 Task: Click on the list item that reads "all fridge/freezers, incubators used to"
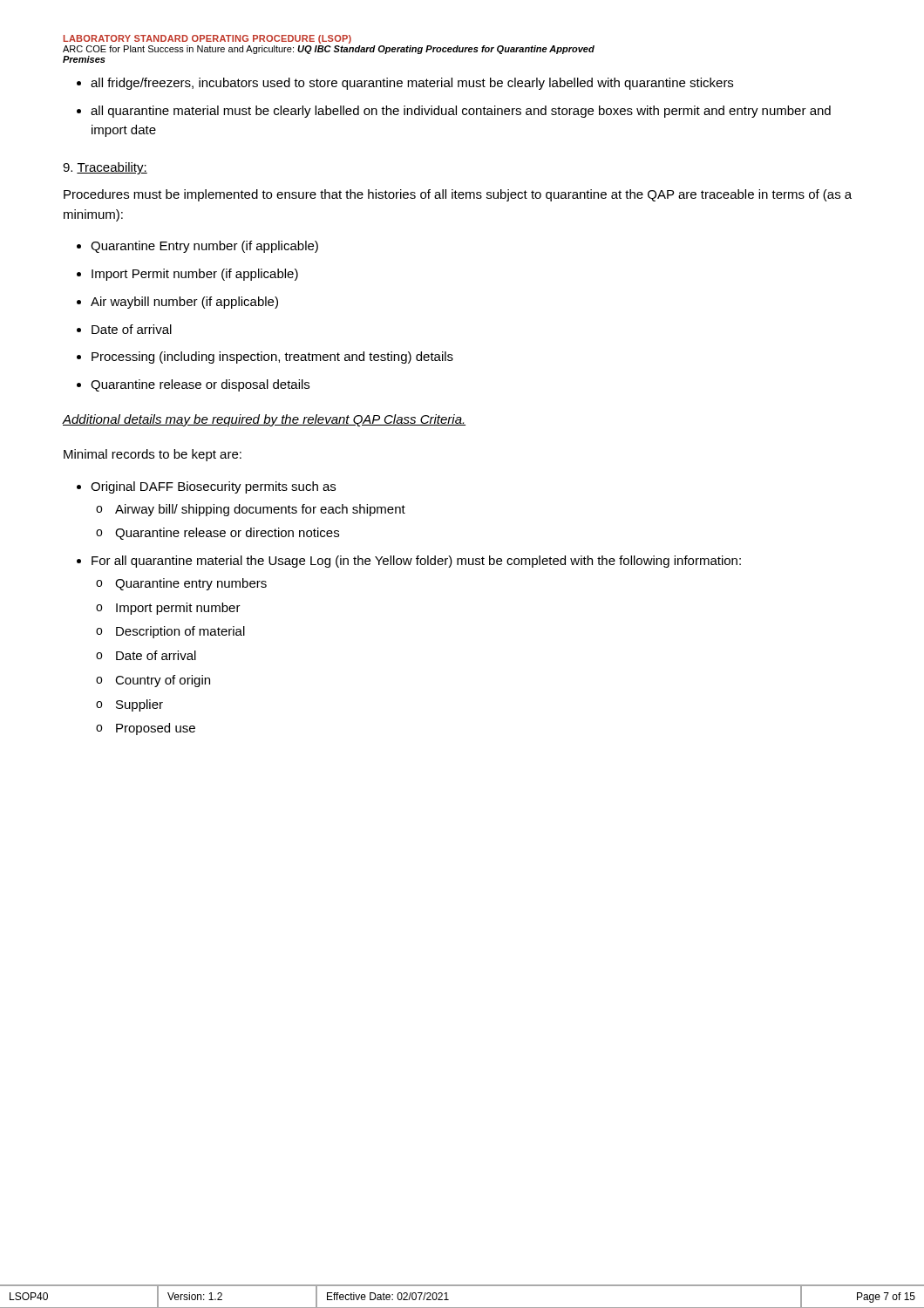coord(412,82)
